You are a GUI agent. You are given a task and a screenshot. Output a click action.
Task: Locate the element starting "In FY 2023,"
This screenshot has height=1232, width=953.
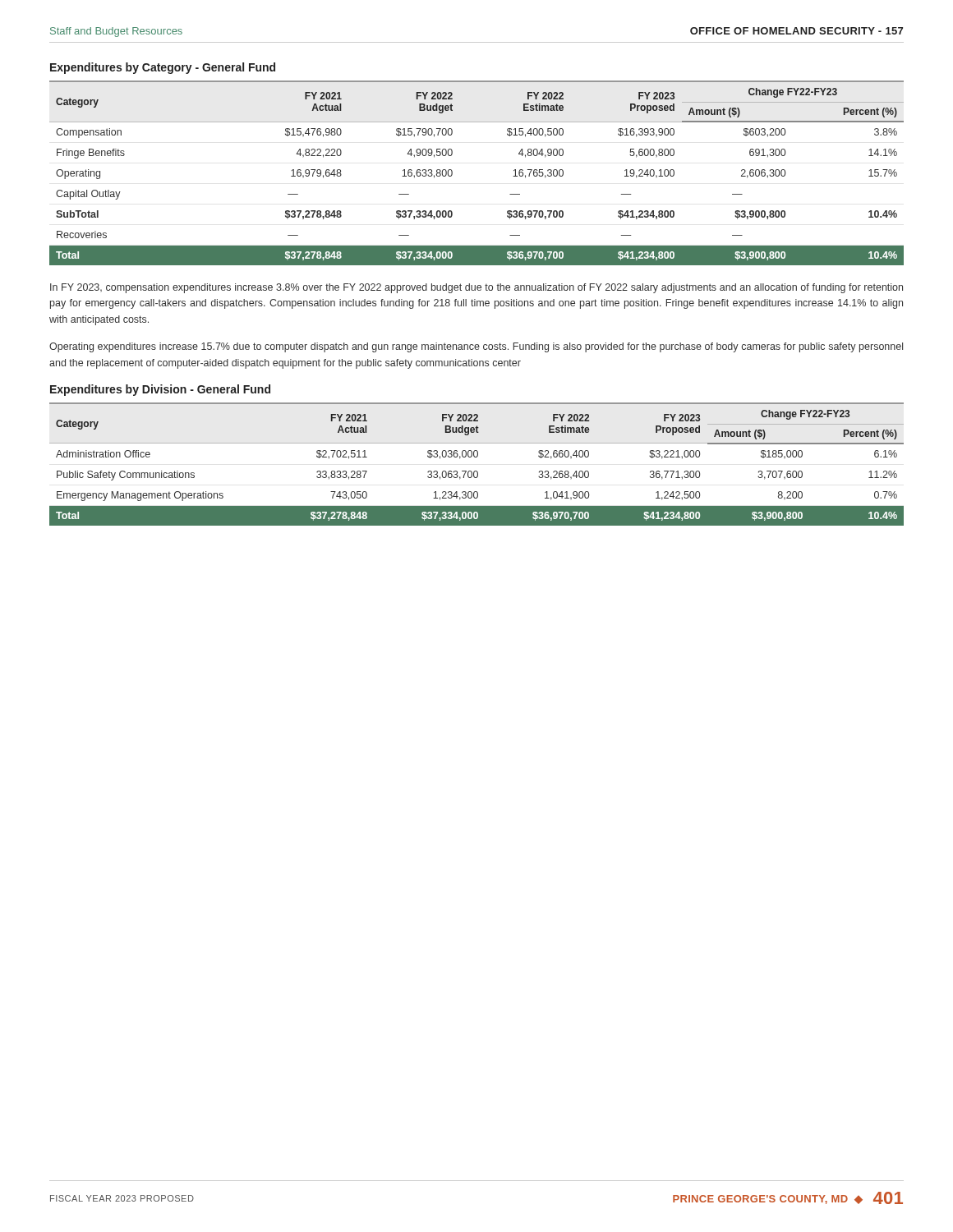pos(476,303)
